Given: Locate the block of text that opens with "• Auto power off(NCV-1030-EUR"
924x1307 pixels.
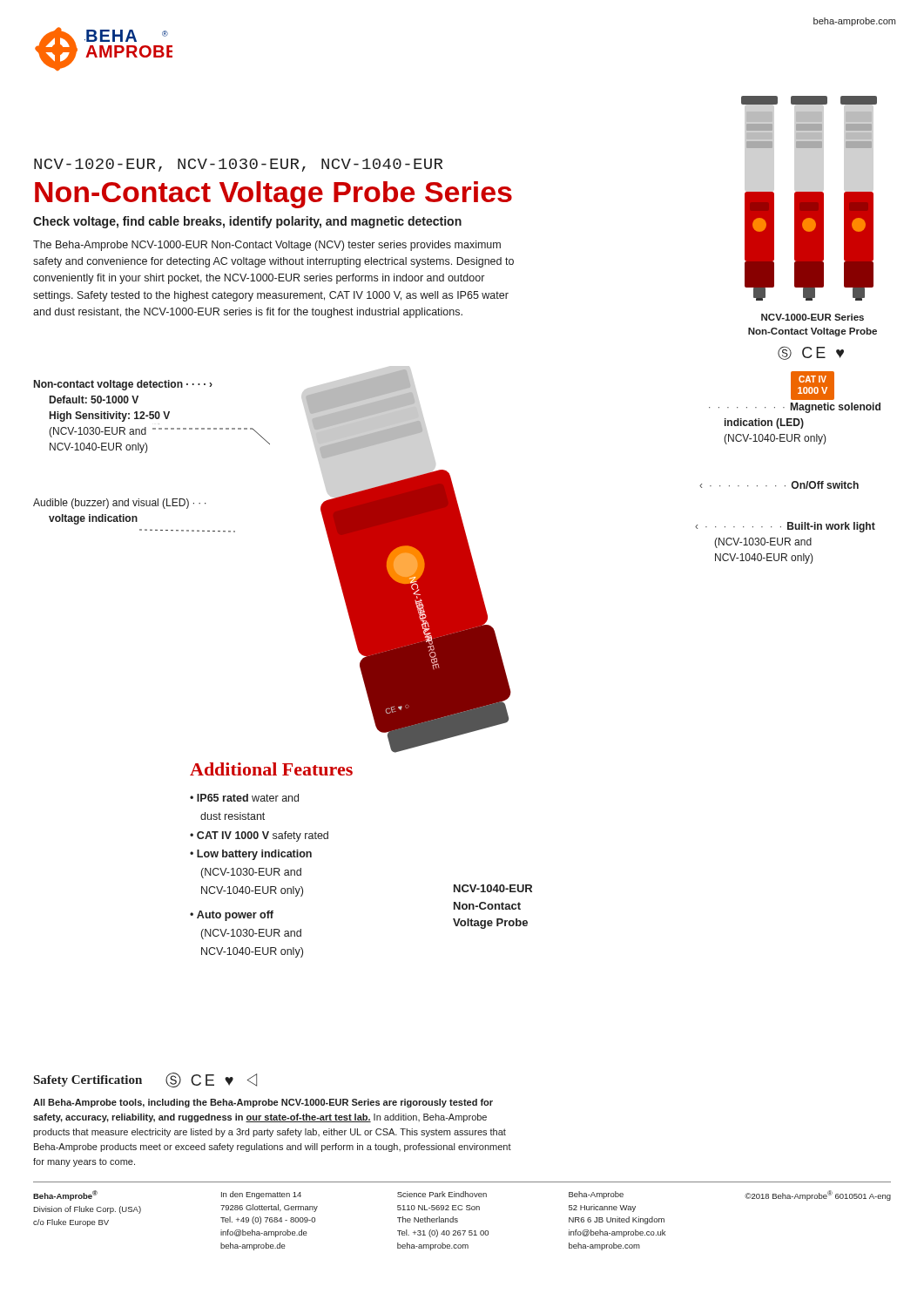Looking at the screenshot, I should (x=247, y=933).
